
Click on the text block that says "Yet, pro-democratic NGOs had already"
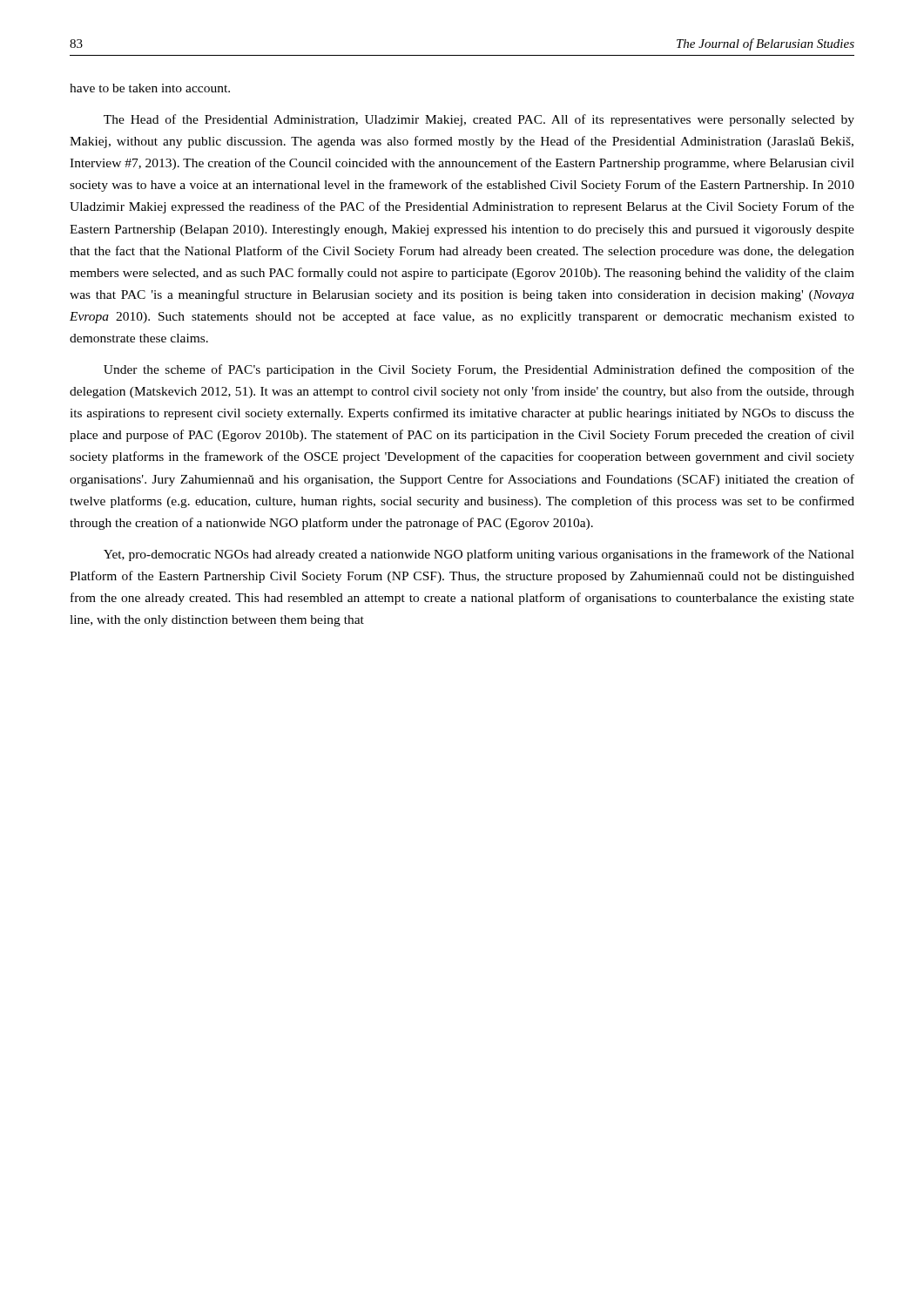(x=462, y=586)
